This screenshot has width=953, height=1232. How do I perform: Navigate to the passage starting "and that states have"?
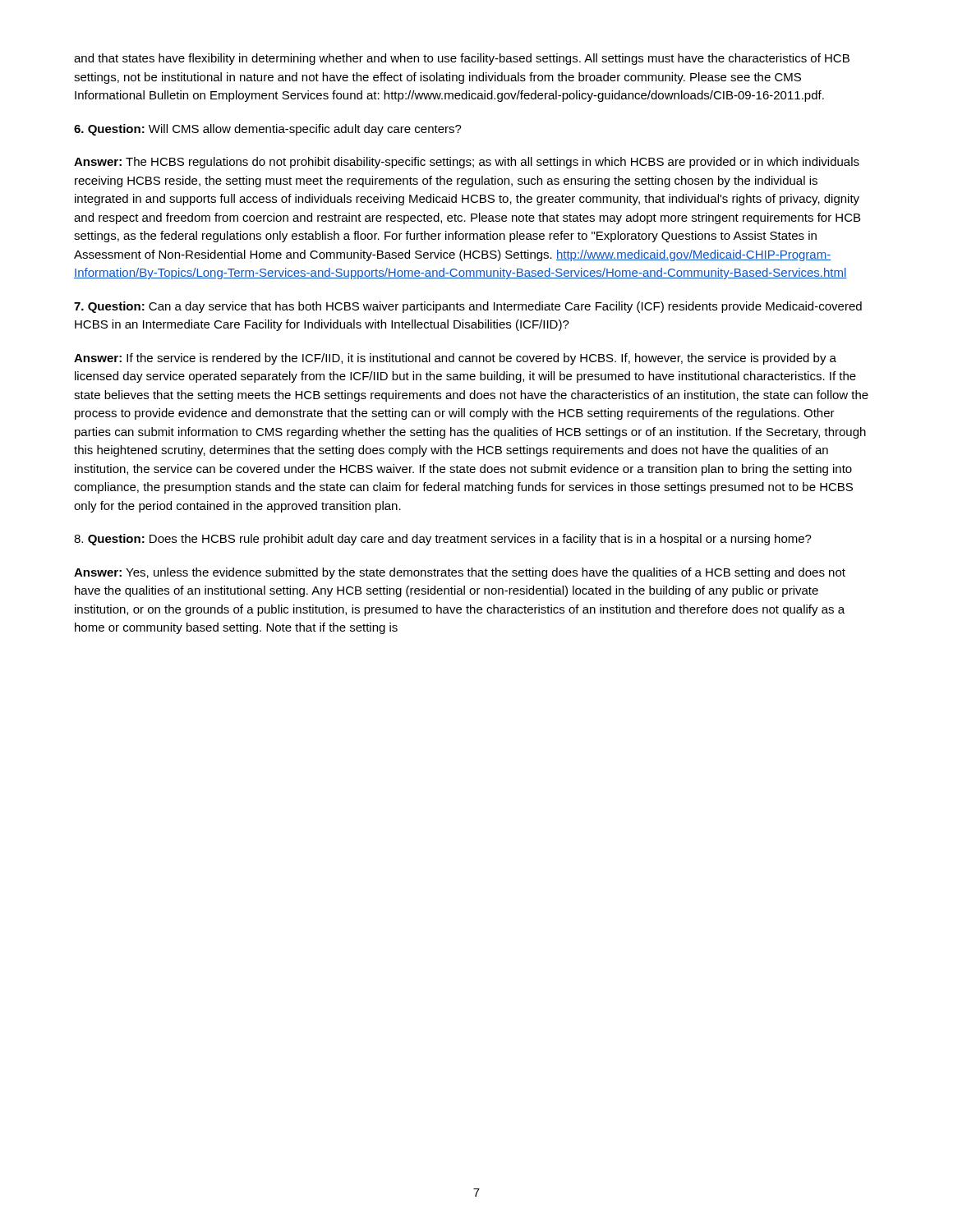[462, 76]
